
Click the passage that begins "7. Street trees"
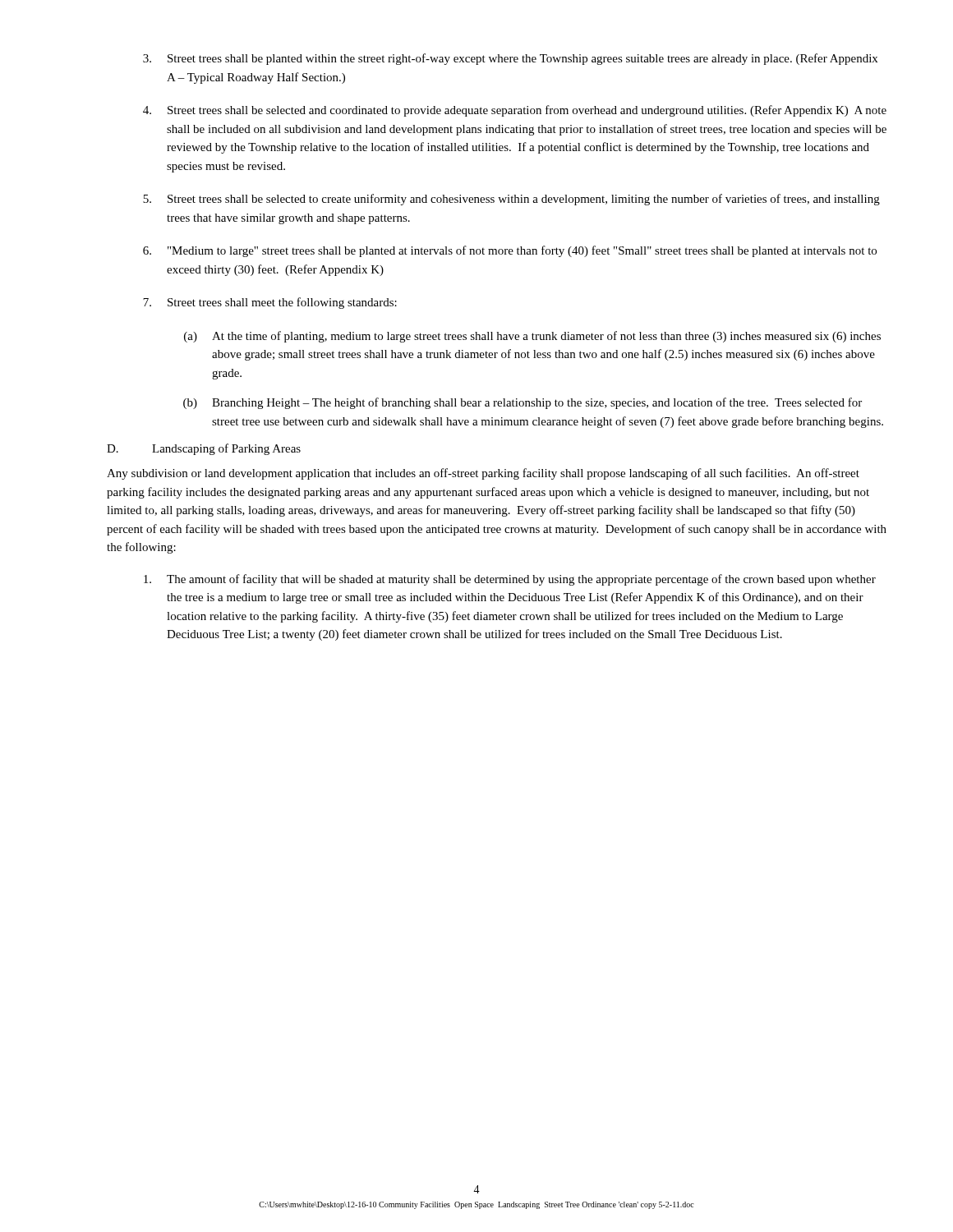(x=270, y=303)
